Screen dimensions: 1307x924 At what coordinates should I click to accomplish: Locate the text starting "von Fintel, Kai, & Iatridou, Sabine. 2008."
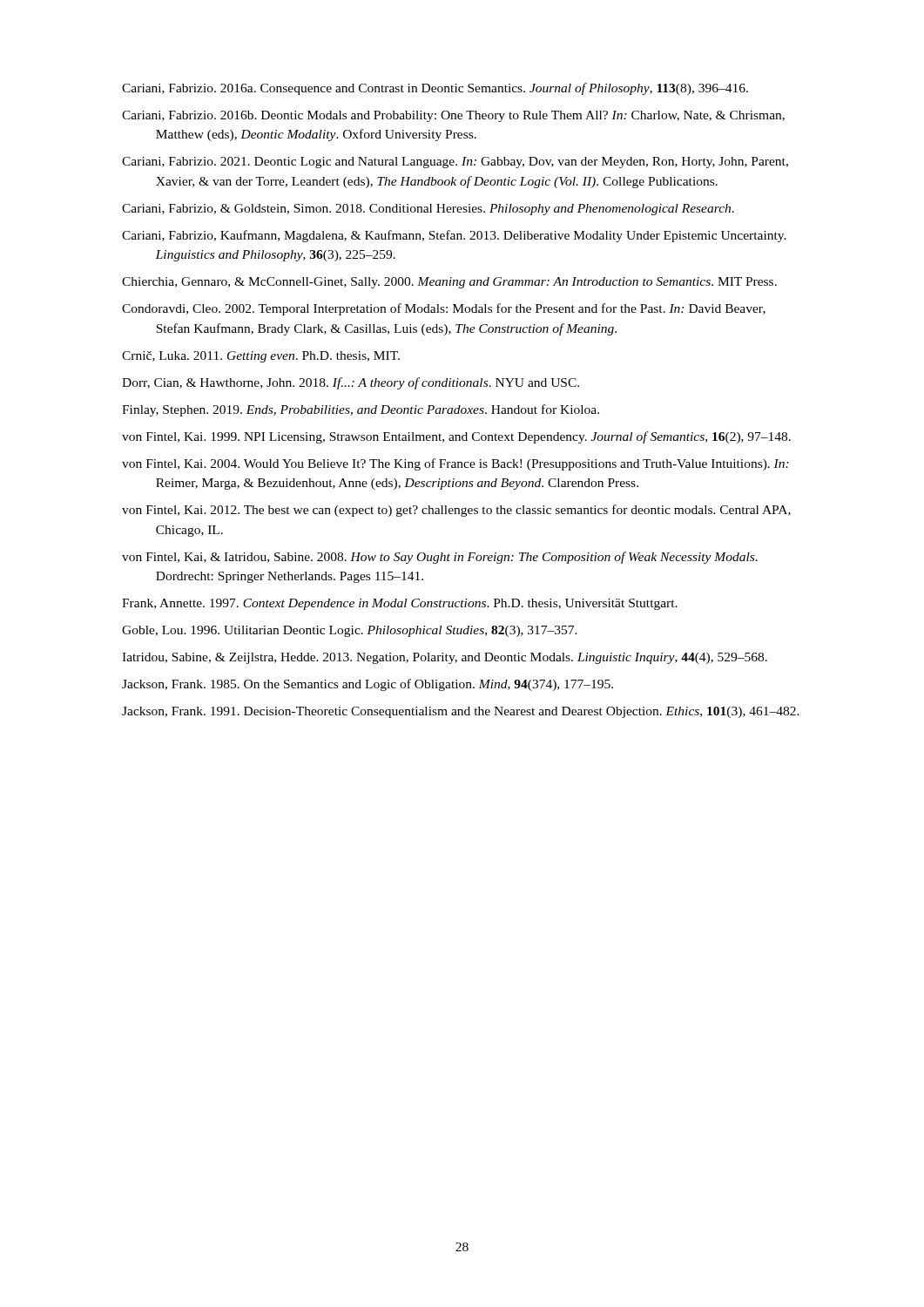coord(440,566)
